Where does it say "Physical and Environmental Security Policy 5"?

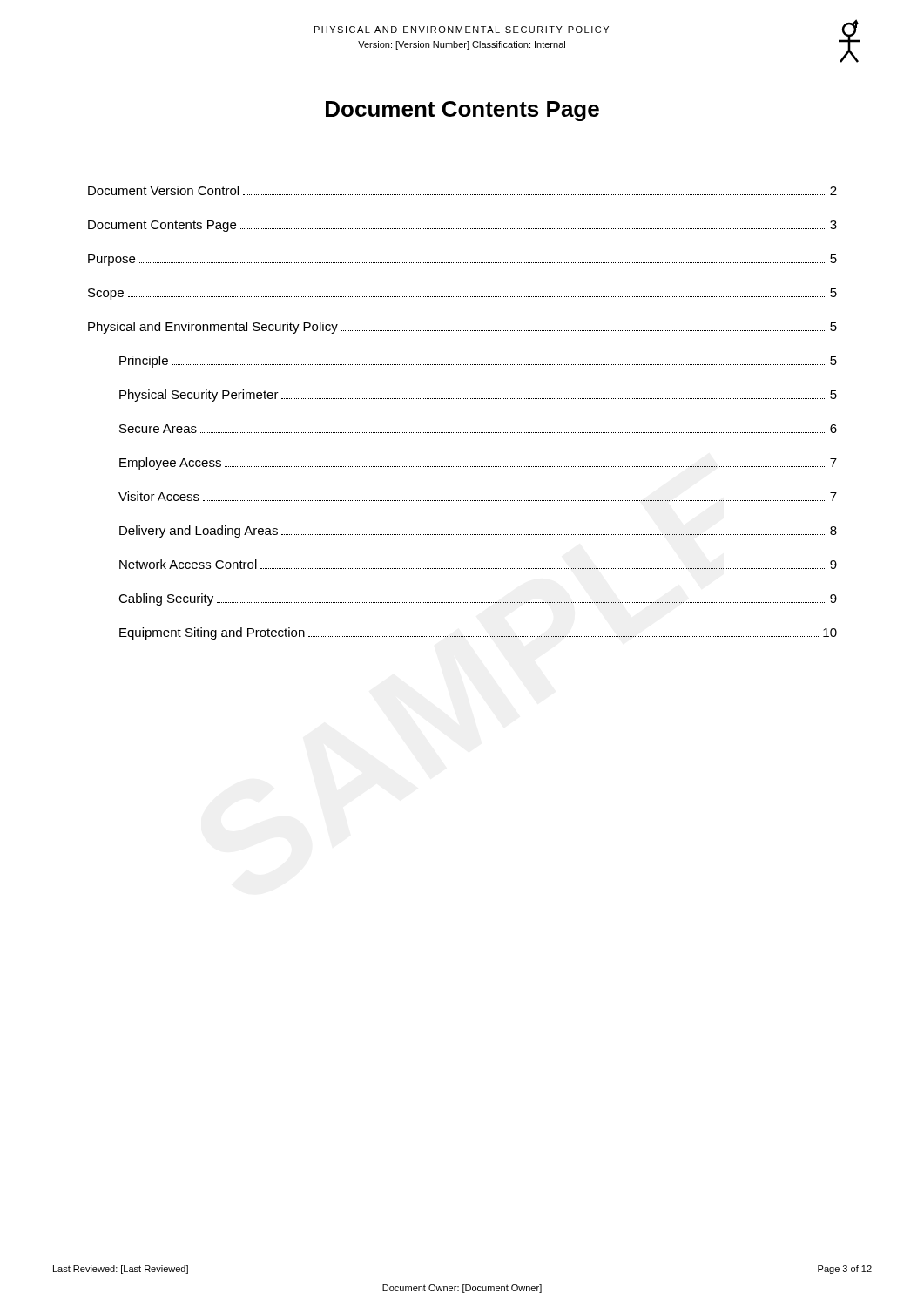tap(462, 326)
